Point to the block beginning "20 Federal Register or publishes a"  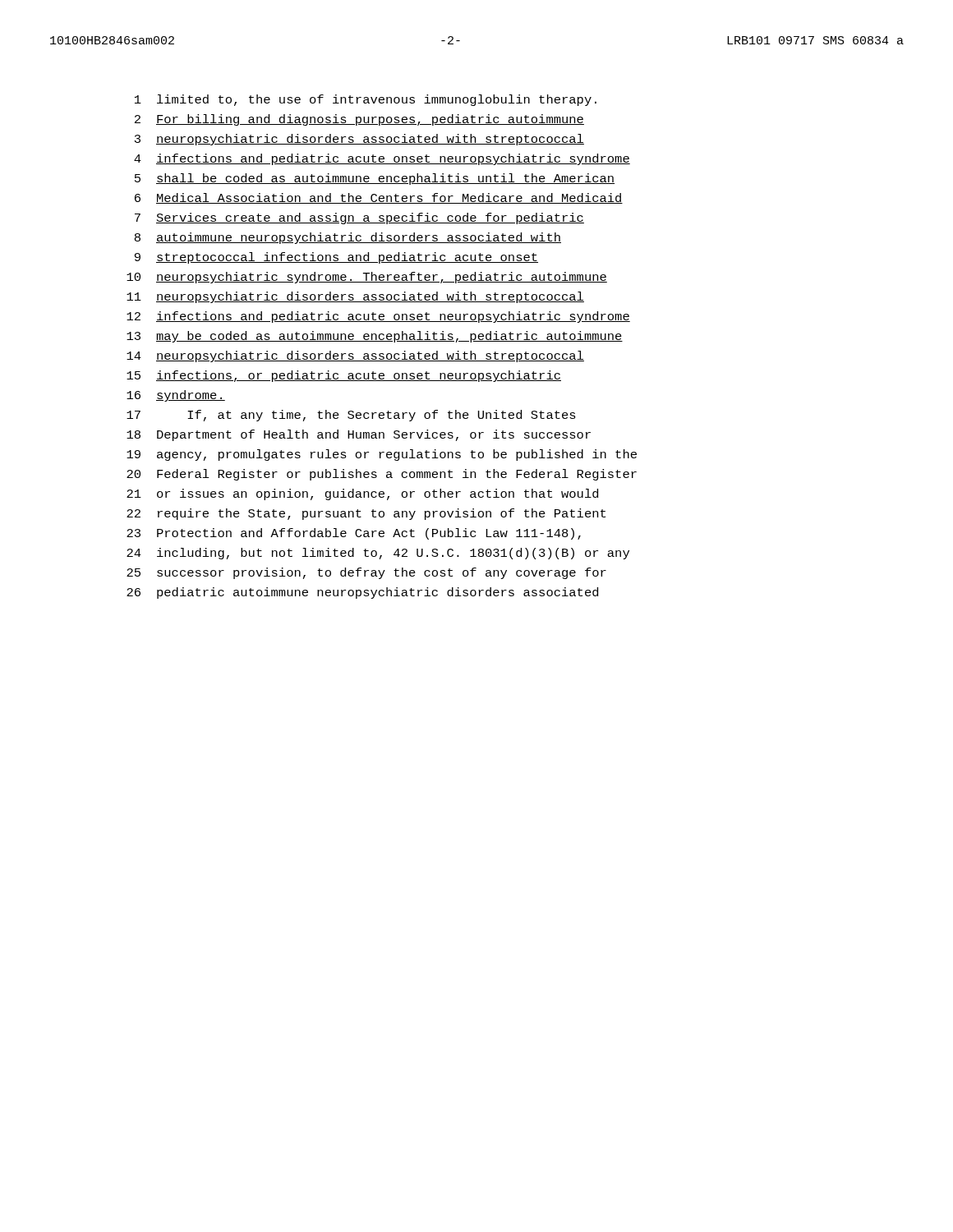pos(493,475)
